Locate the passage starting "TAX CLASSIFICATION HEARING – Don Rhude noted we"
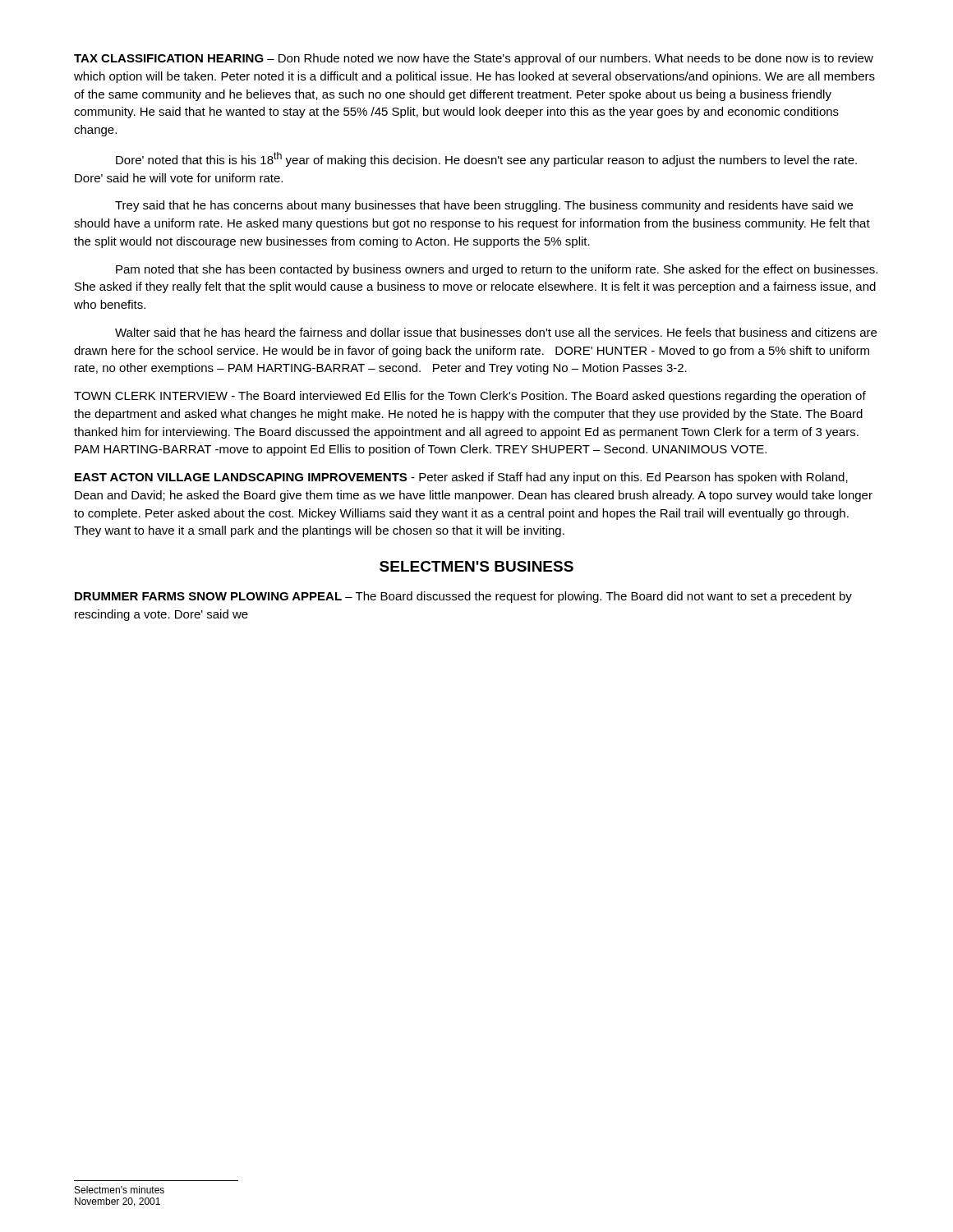The width and height of the screenshot is (953, 1232). coord(474,94)
